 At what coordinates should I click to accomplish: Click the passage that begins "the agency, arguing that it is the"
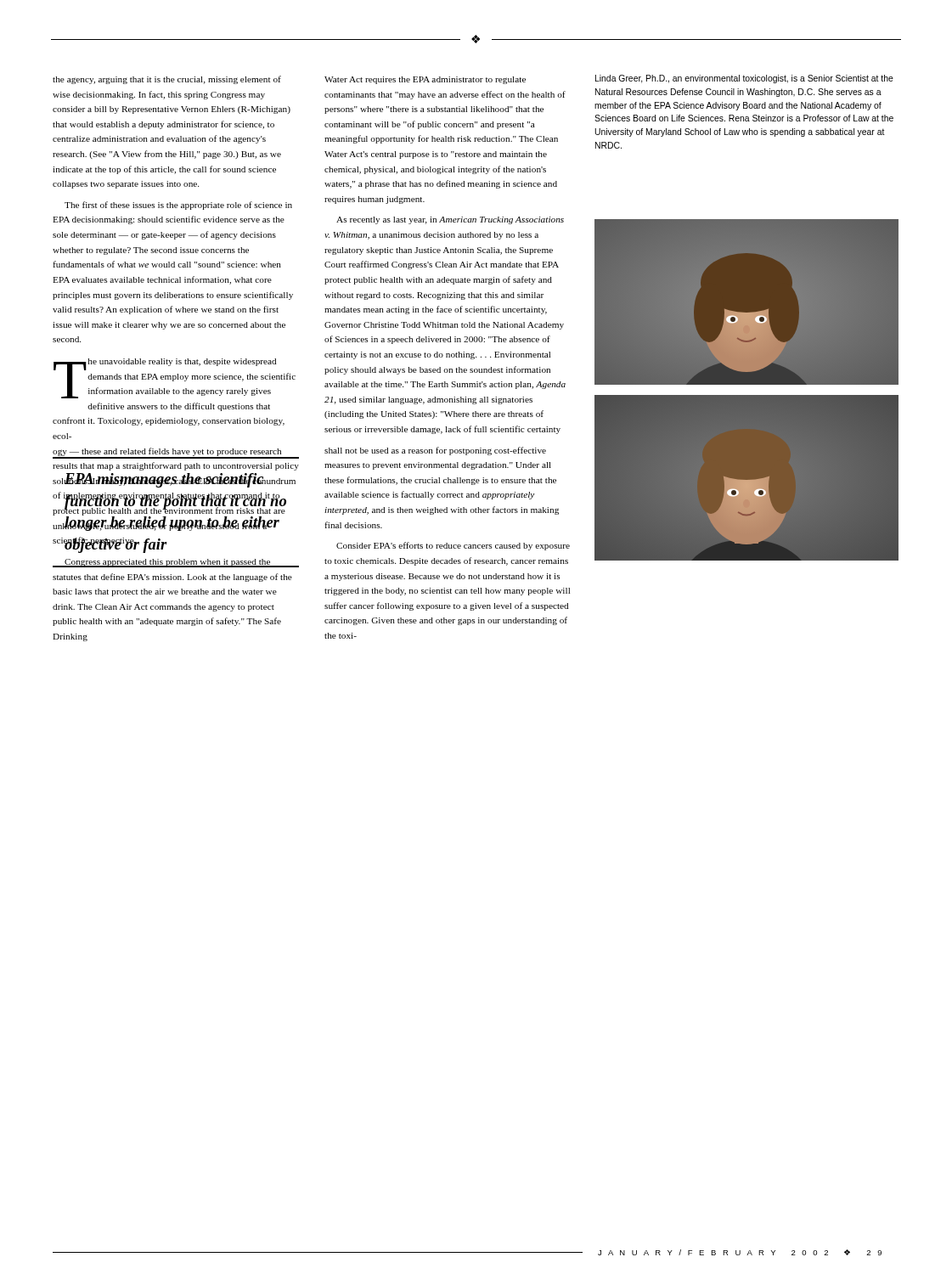pos(176,358)
